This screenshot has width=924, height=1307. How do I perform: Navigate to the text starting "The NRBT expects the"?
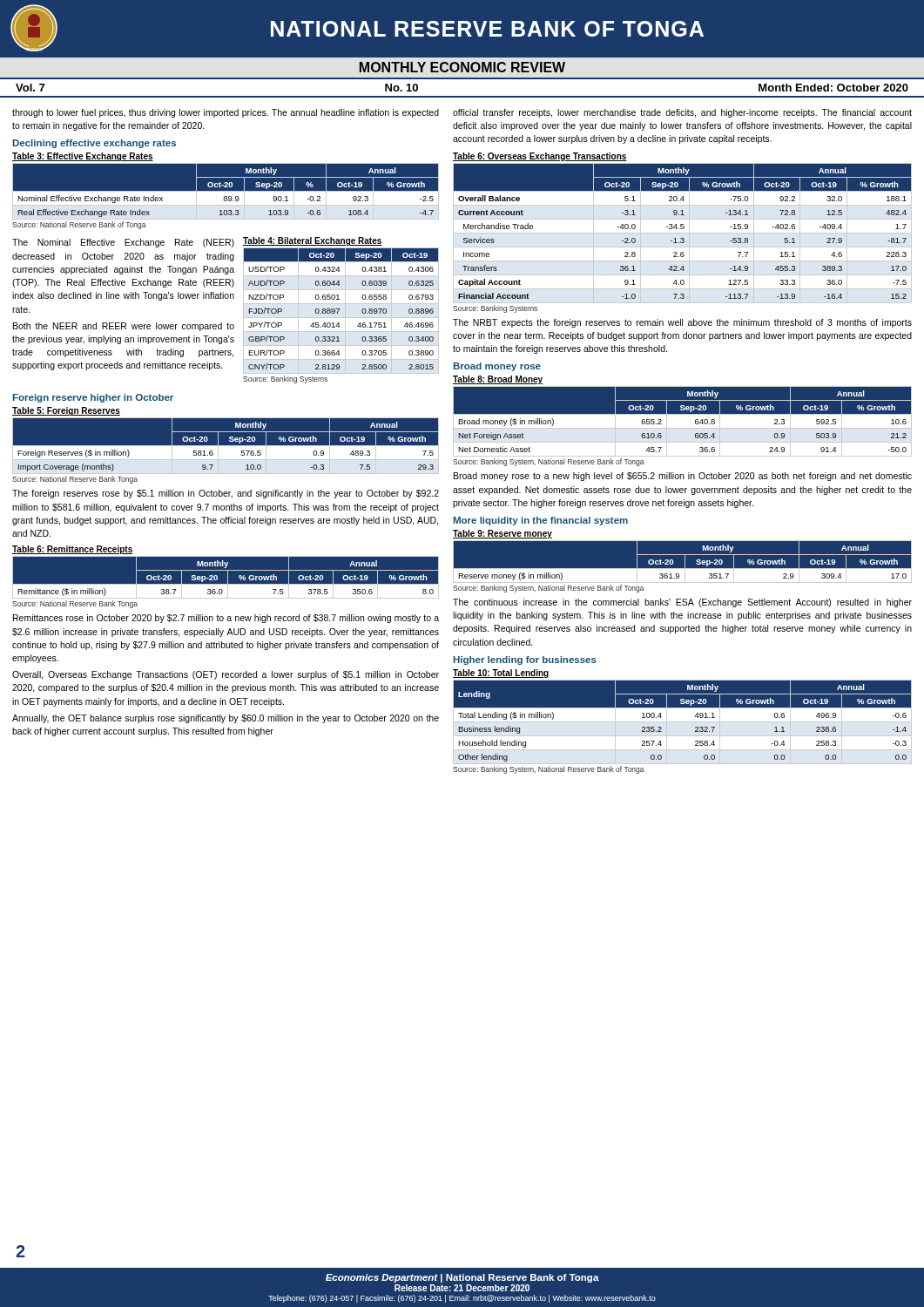[682, 335]
